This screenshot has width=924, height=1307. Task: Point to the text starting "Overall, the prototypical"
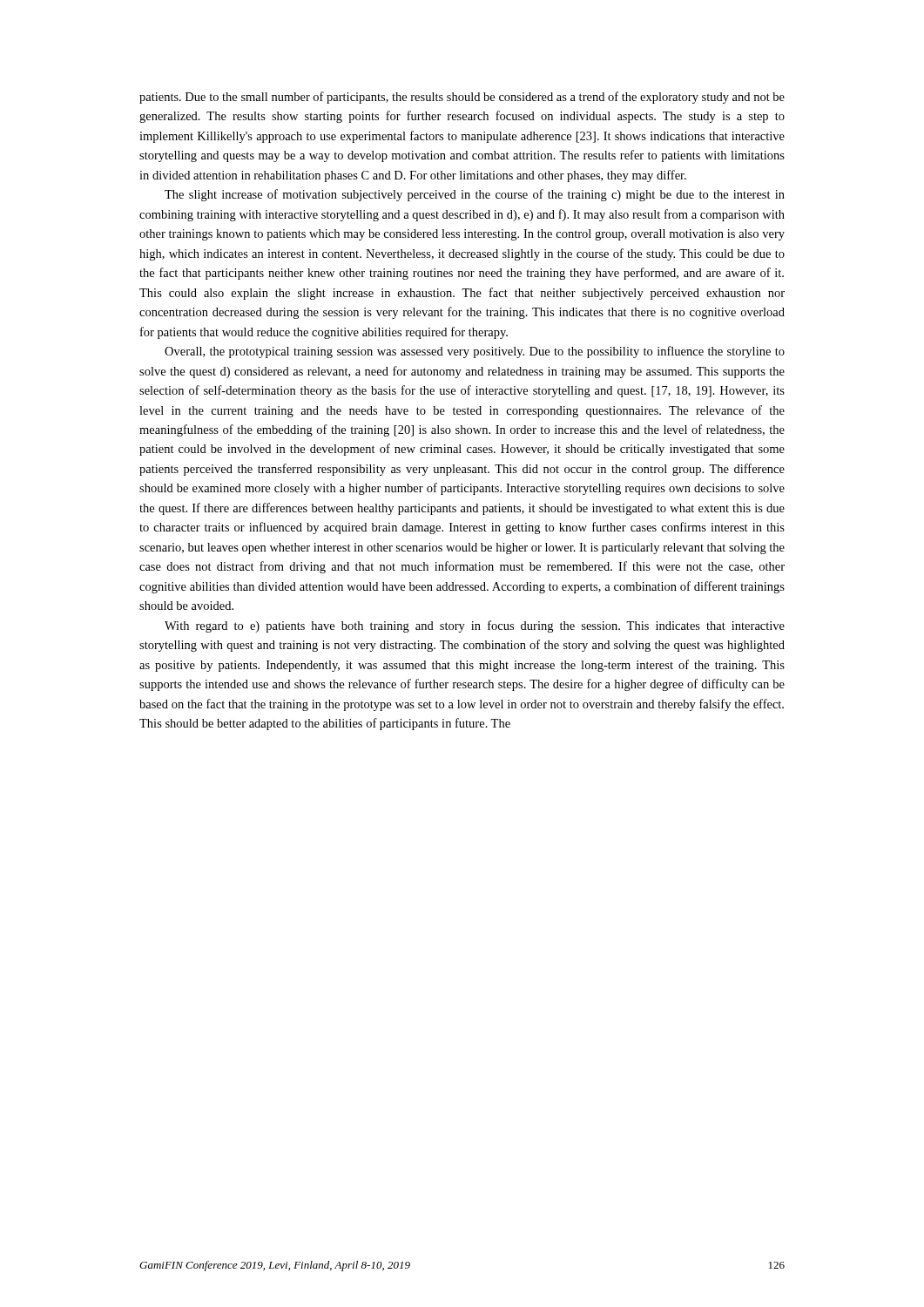click(x=462, y=479)
